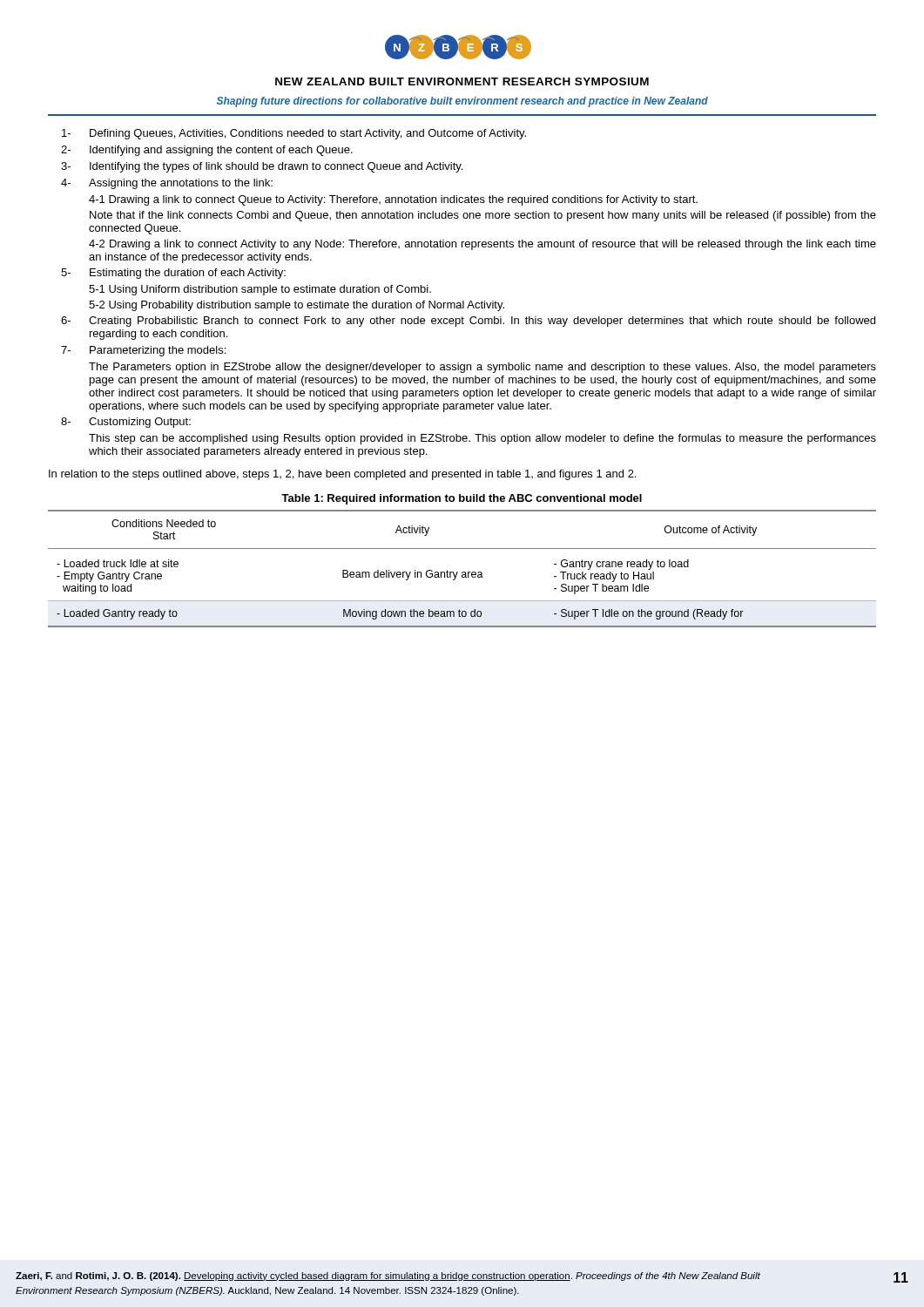Click on the element starting "5- Estimating the duration of each Activity:"
The image size is (924, 1307).
click(173, 274)
